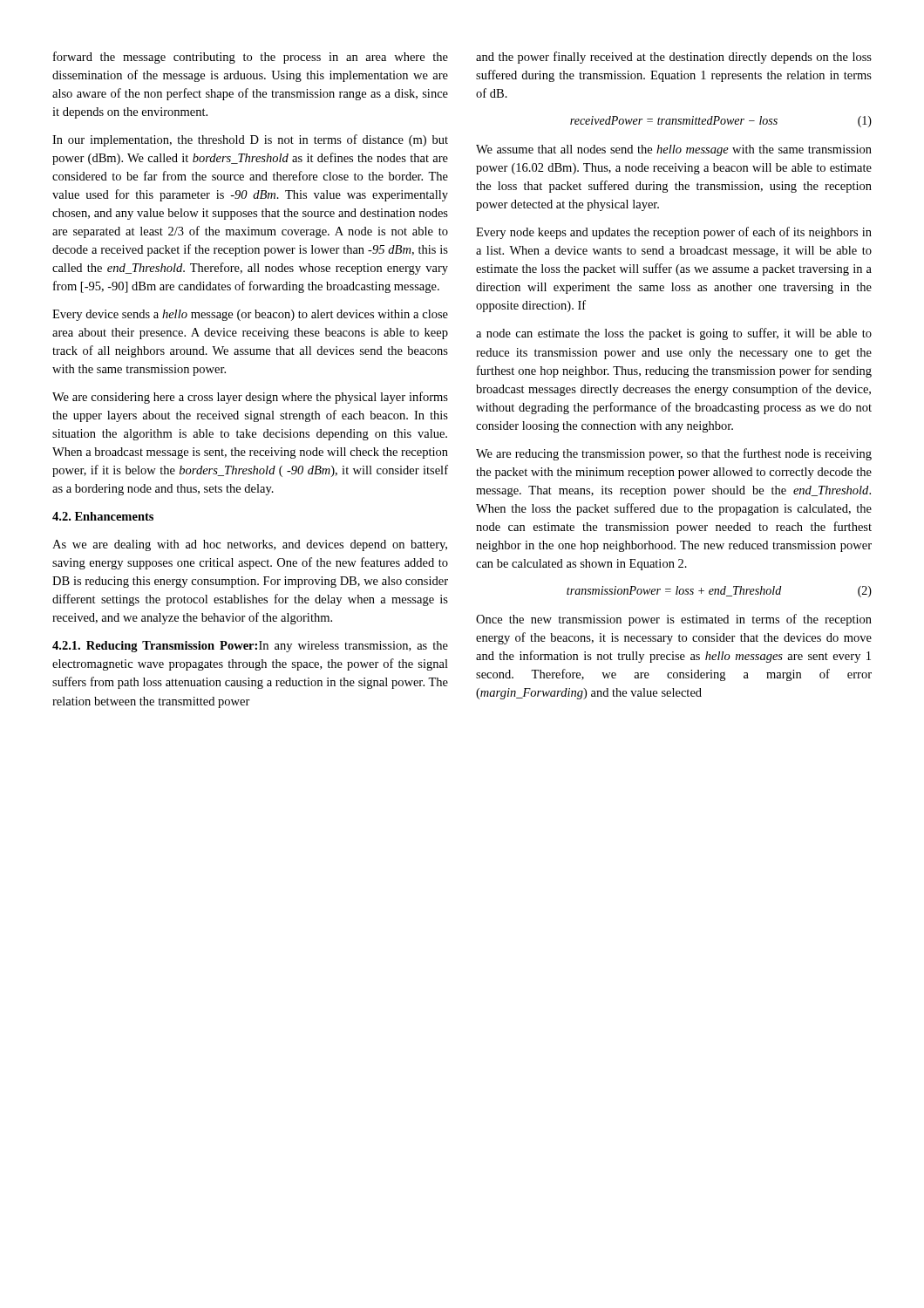Select the element starting "forward the message"
The image size is (924, 1308).
(x=250, y=85)
